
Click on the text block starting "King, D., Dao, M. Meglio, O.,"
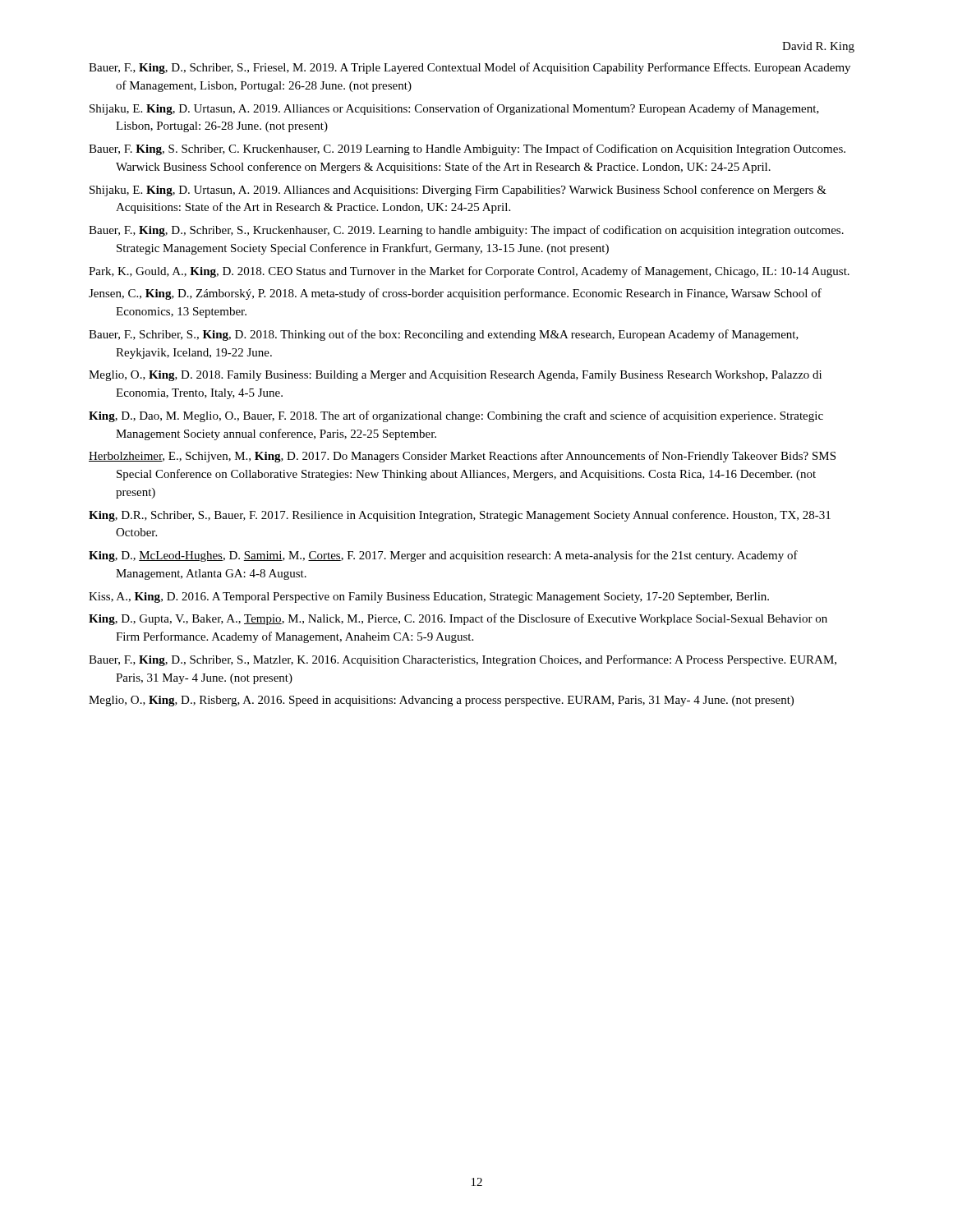pos(456,424)
